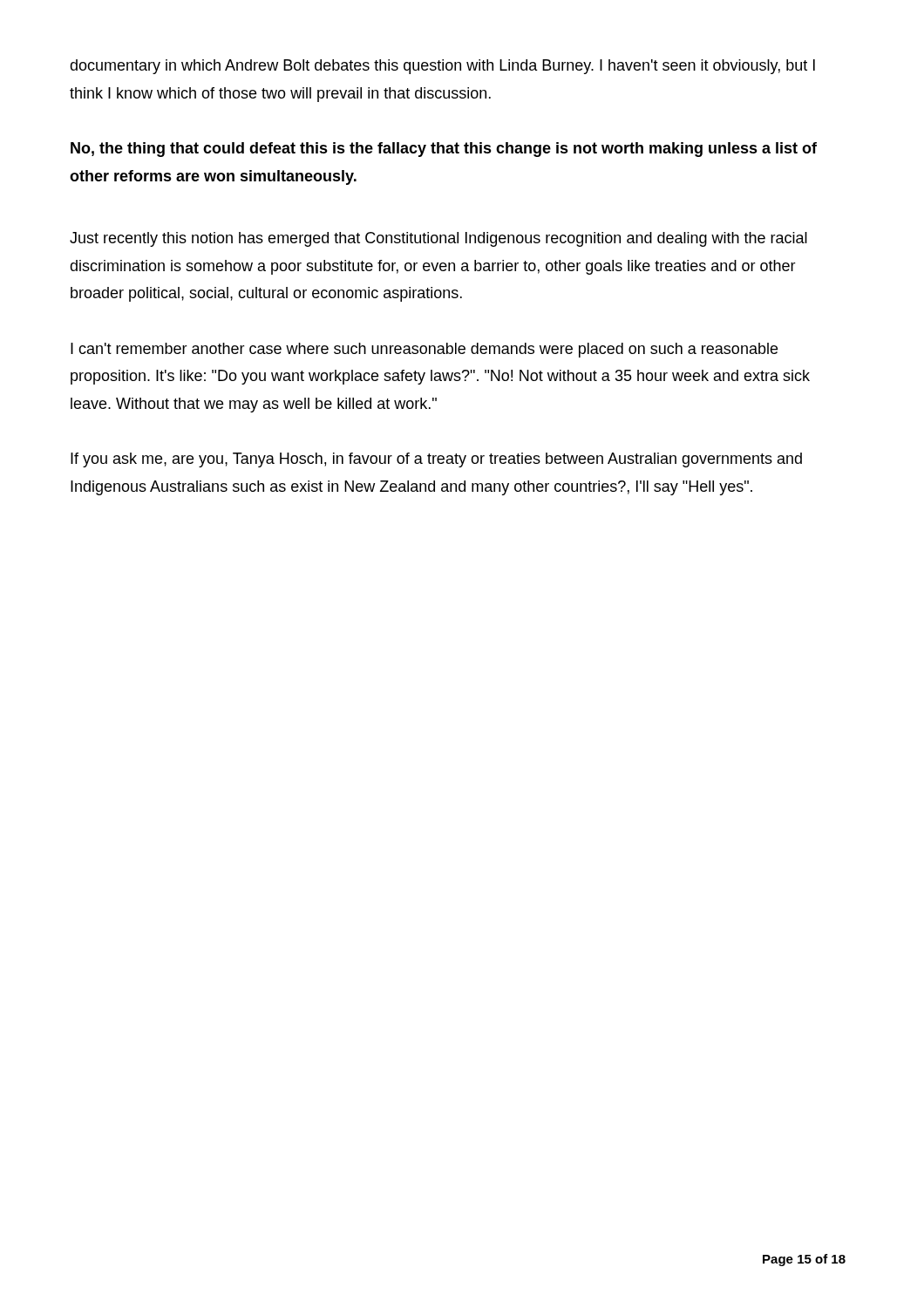Click on the text block starting "If you ask me, are"
Screen dimensions: 1308x924
(436, 472)
